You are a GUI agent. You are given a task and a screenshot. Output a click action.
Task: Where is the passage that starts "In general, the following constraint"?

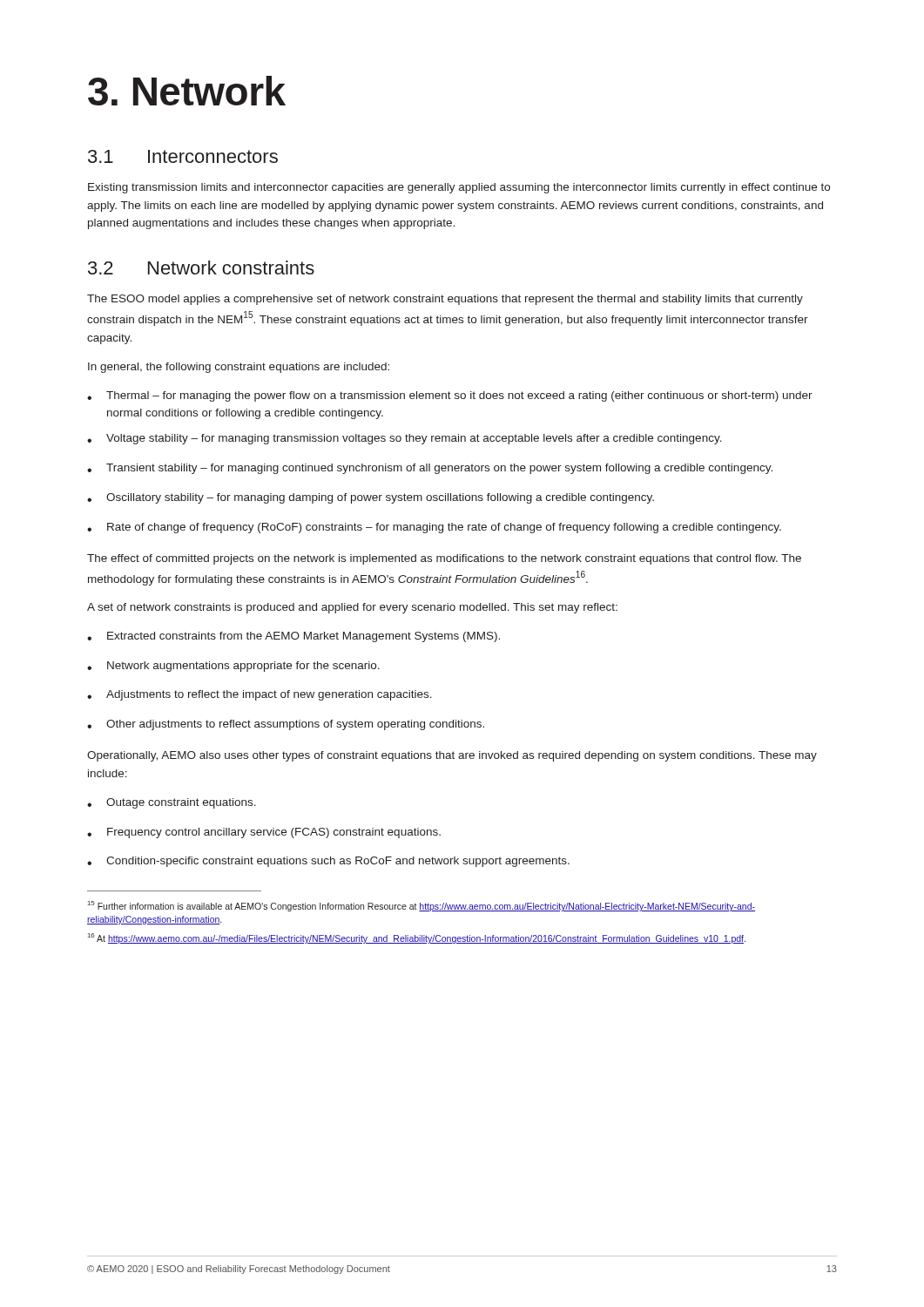click(x=239, y=366)
